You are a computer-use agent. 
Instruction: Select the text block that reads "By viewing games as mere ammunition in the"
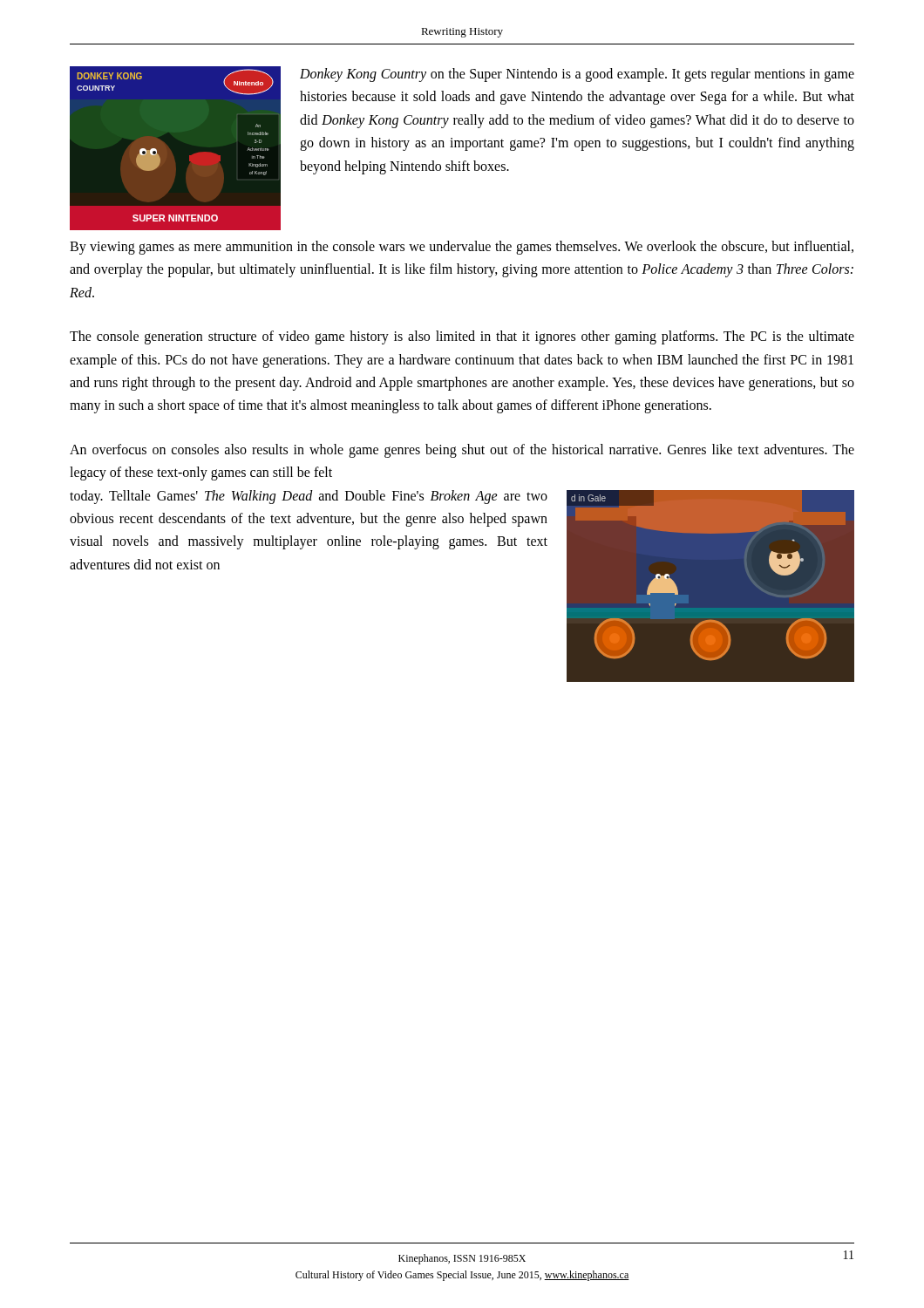(462, 269)
